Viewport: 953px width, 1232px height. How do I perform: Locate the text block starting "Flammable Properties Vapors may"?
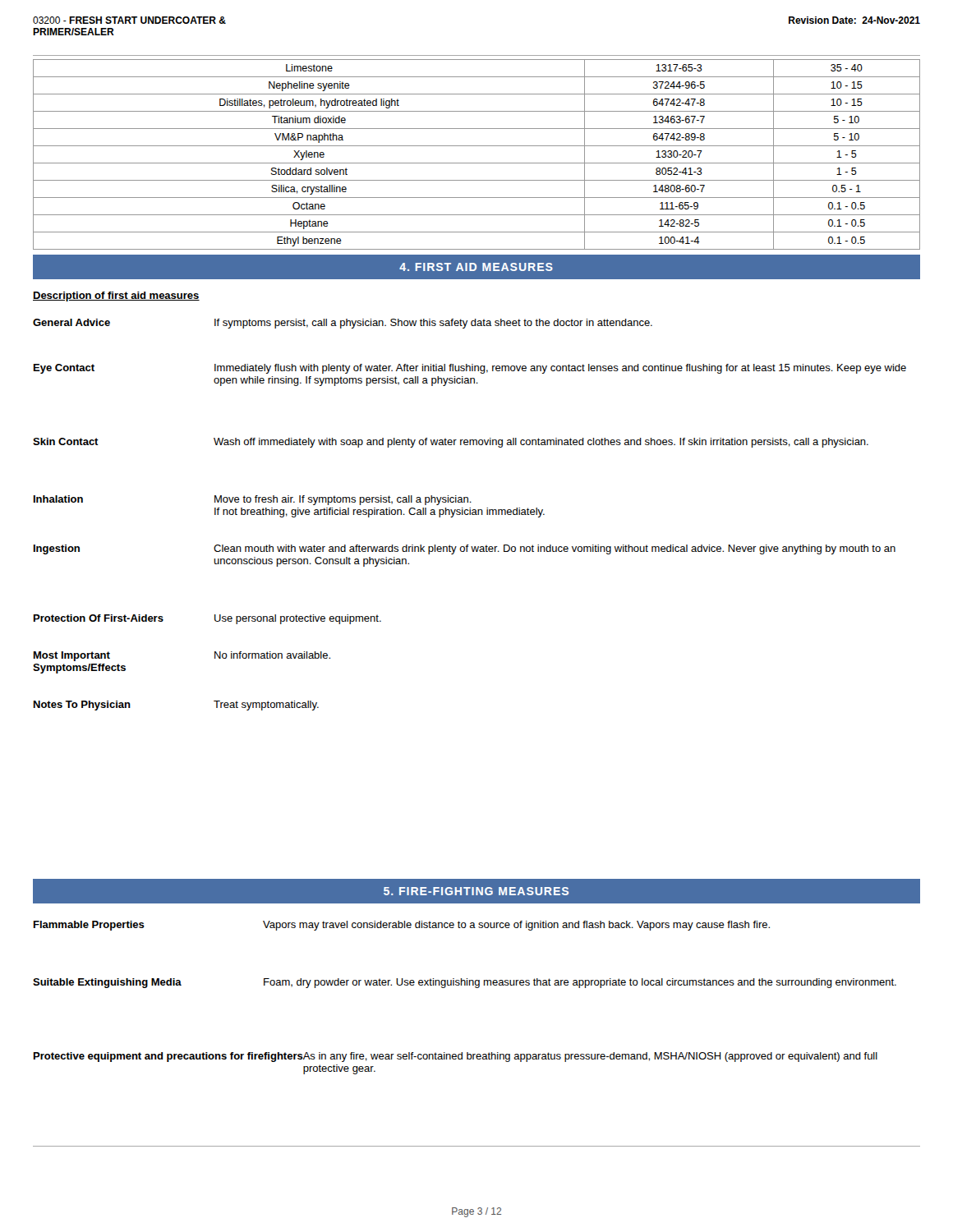476,924
